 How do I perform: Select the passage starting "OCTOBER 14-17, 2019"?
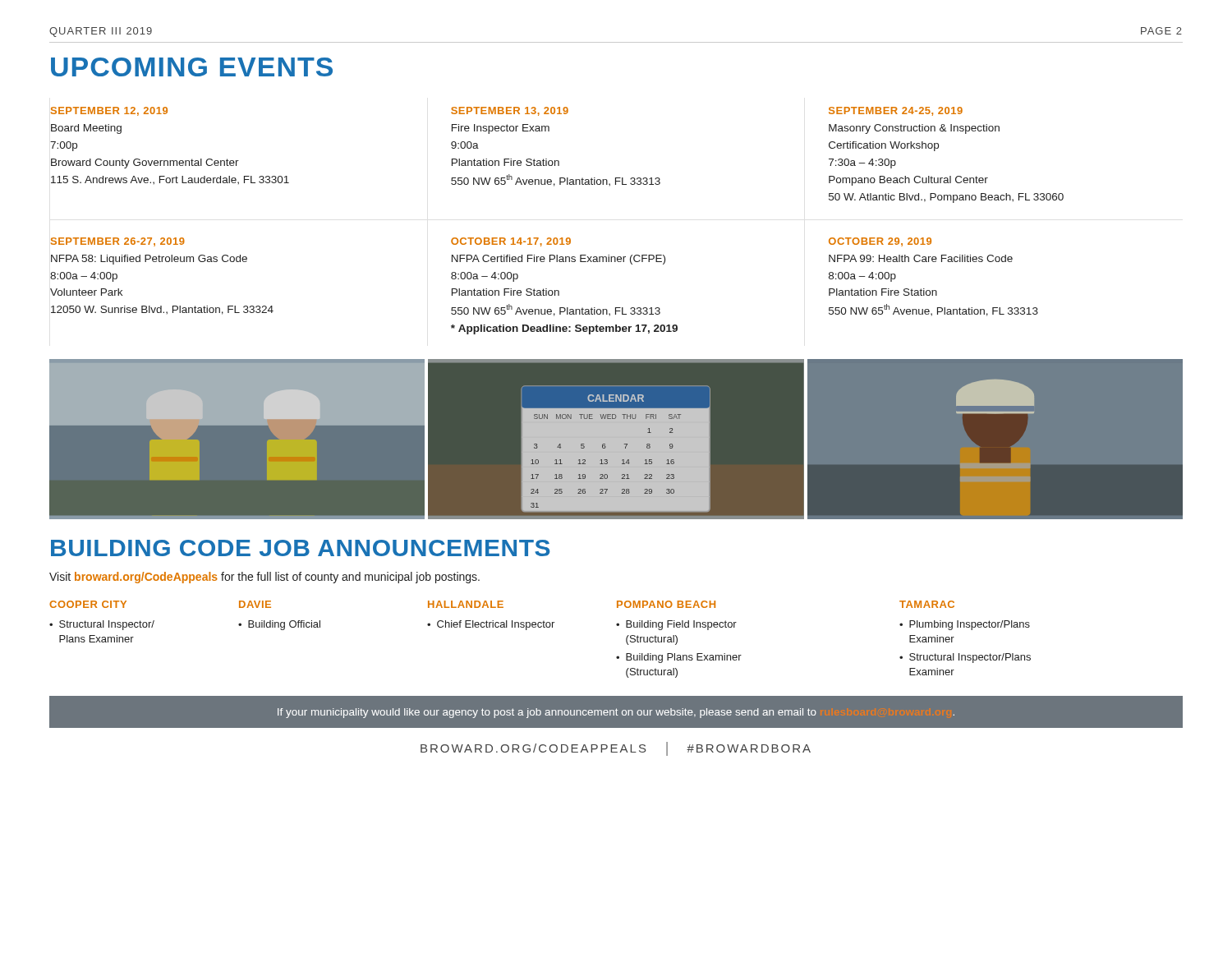[x=511, y=241]
